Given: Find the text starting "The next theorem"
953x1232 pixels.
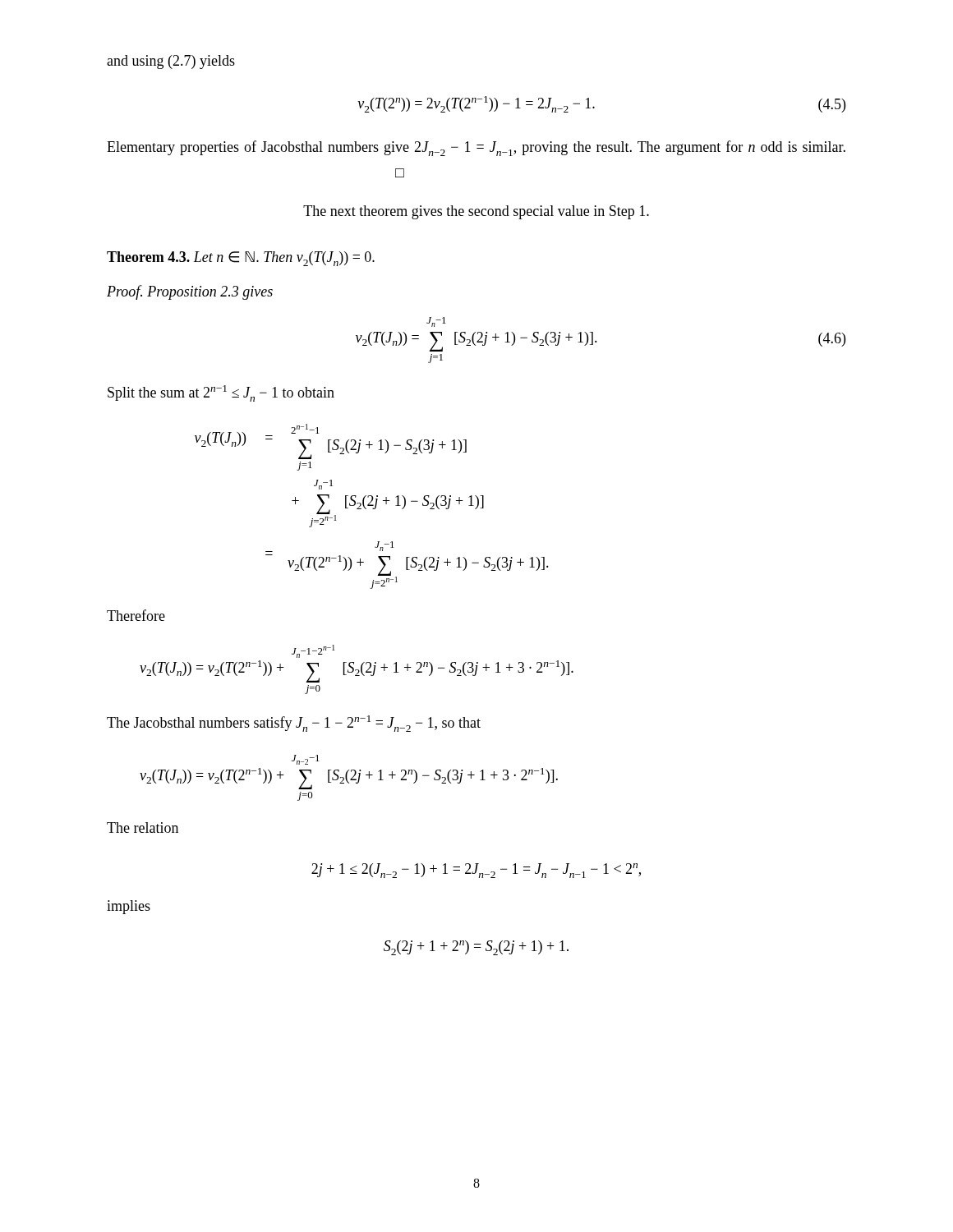Looking at the screenshot, I should click(476, 211).
